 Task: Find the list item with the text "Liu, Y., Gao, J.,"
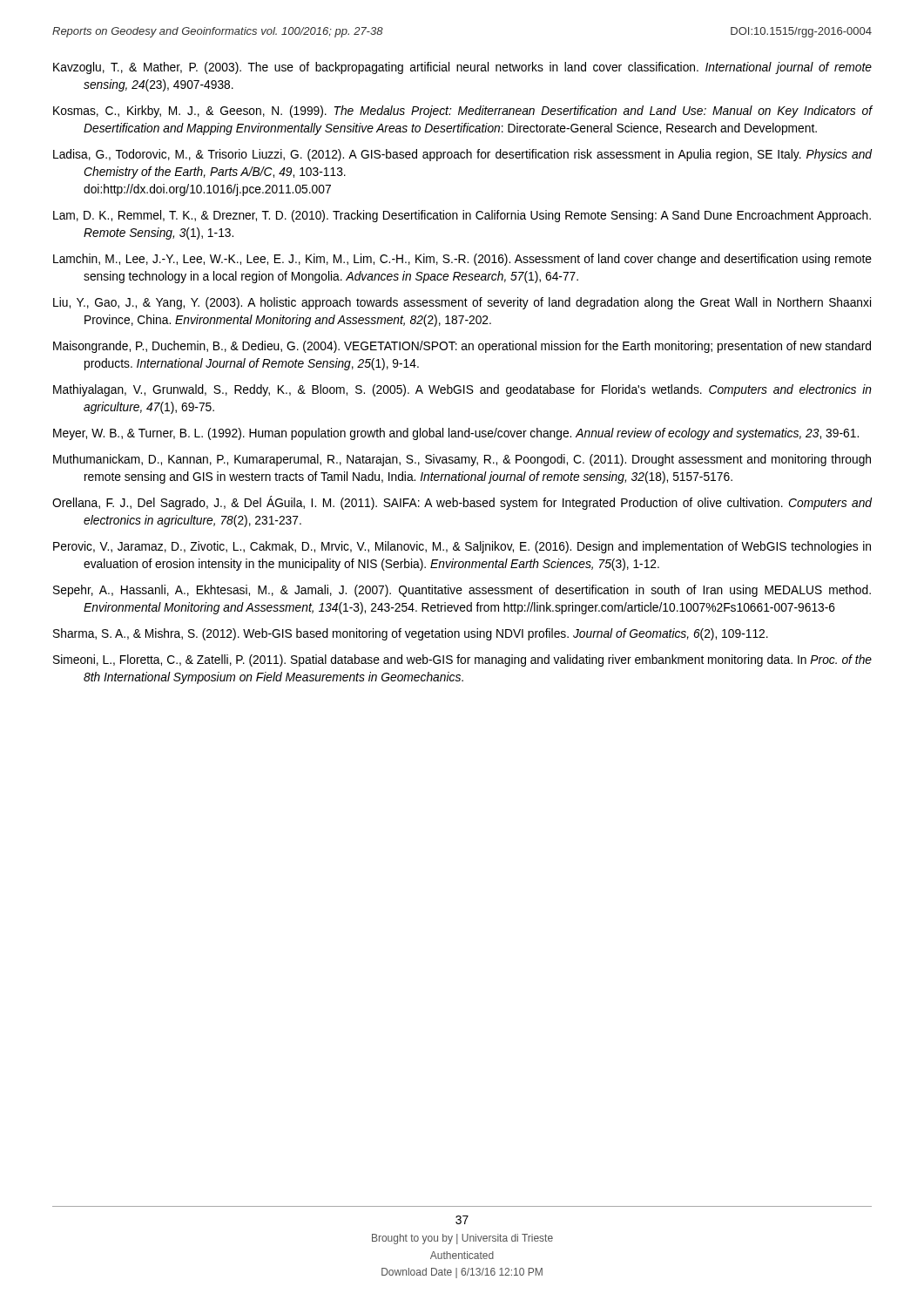tap(462, 312)
